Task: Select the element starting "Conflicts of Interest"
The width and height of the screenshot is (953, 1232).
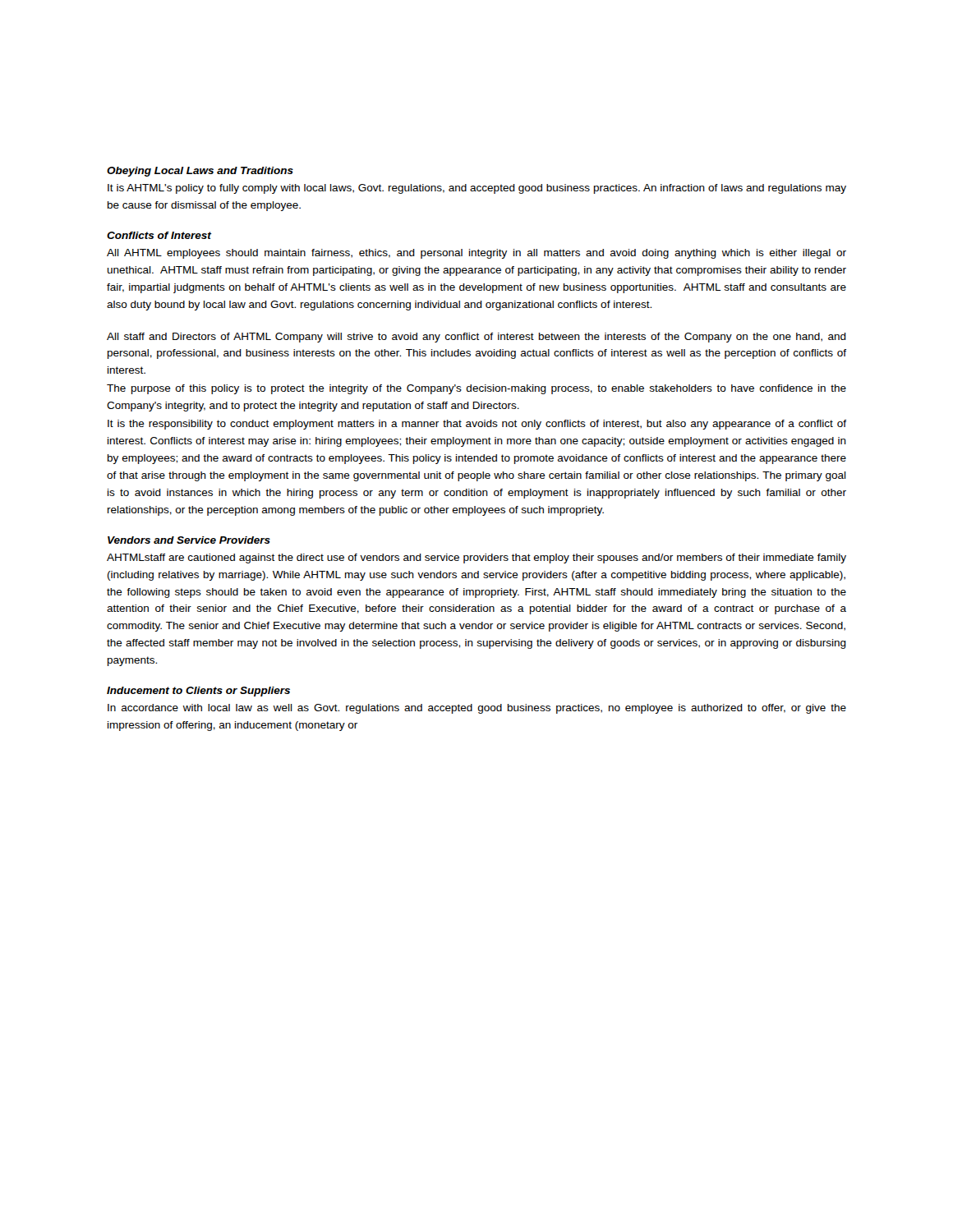Action: point(159,235)
